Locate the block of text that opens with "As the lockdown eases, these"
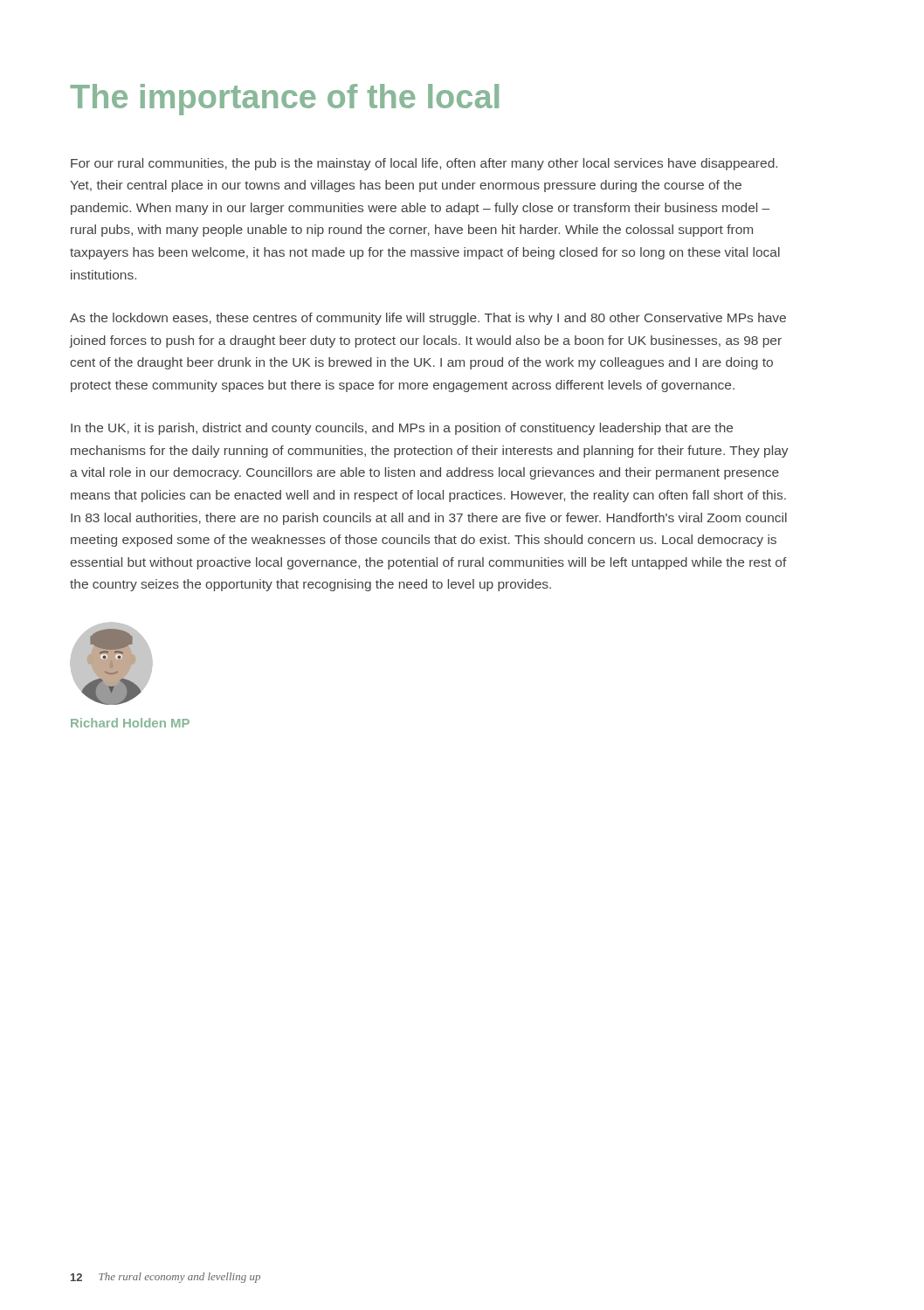Image resolution: width=924 pixels, height=1310 pixels. (428, 351)
